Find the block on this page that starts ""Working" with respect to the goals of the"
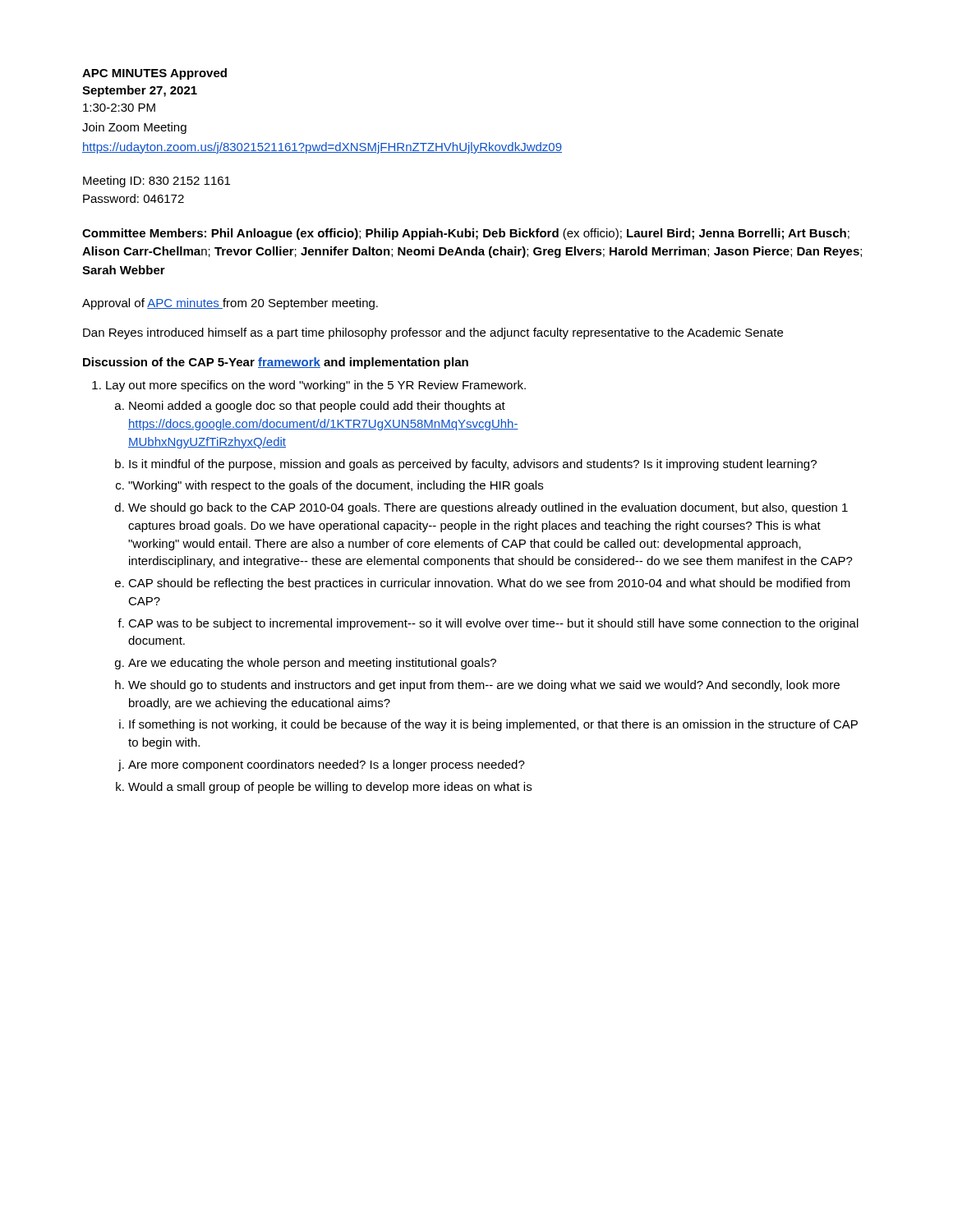 point(336,485)
